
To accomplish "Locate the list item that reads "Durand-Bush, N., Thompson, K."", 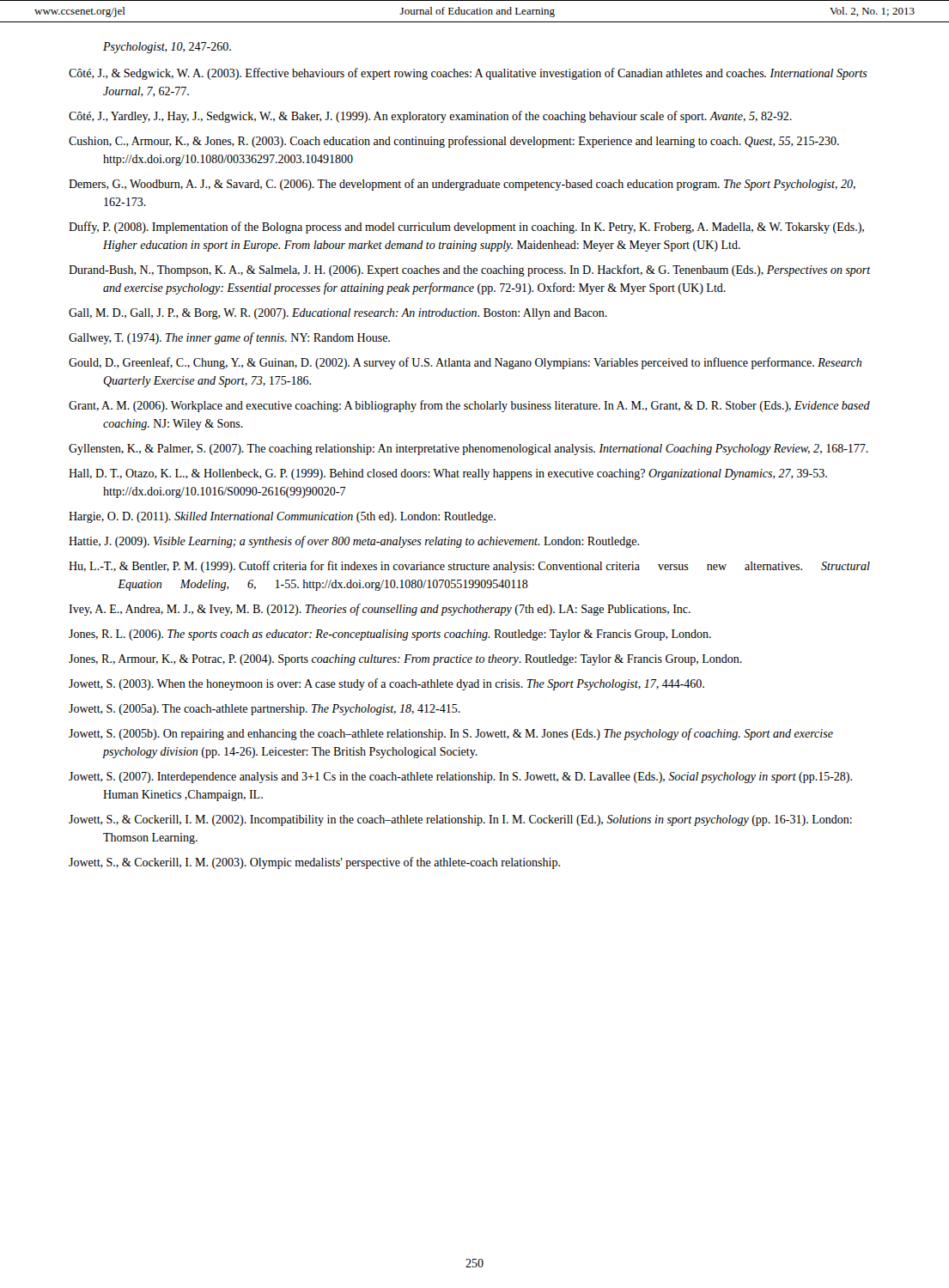I will click(x=469, y=279).
